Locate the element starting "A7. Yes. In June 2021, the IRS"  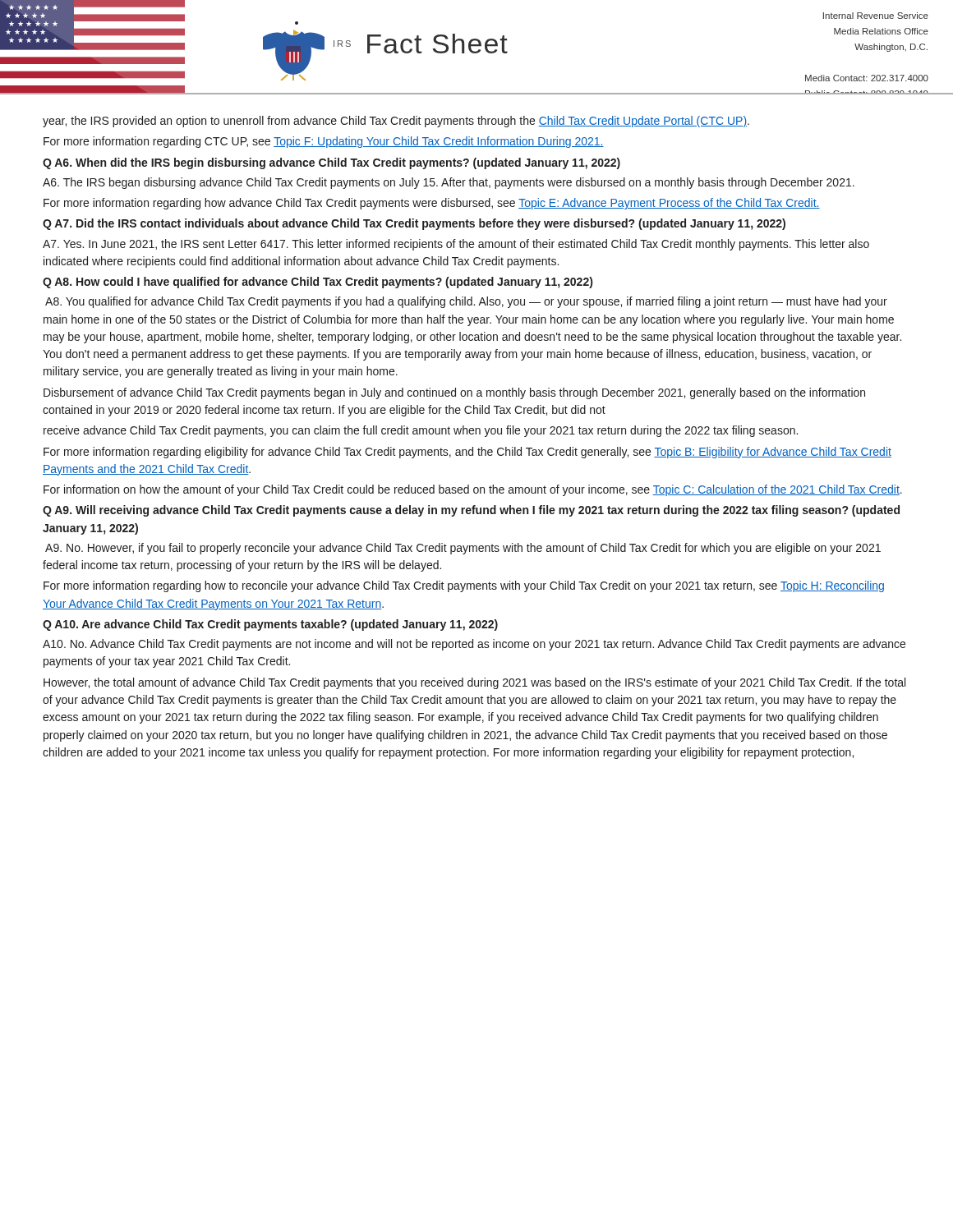click(x=456, y=252)
